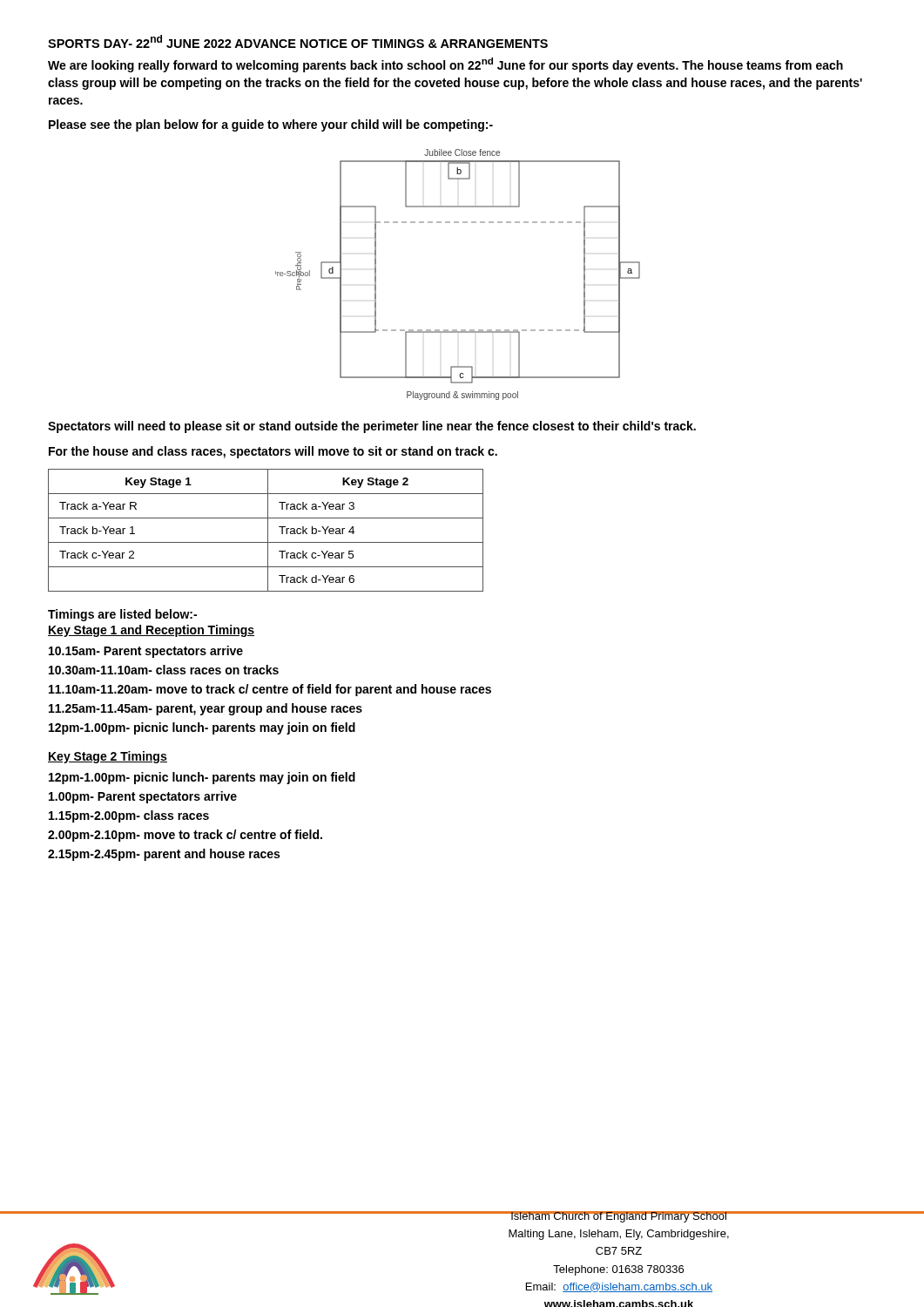
Task: Locate the title
Action: (298, 42)
